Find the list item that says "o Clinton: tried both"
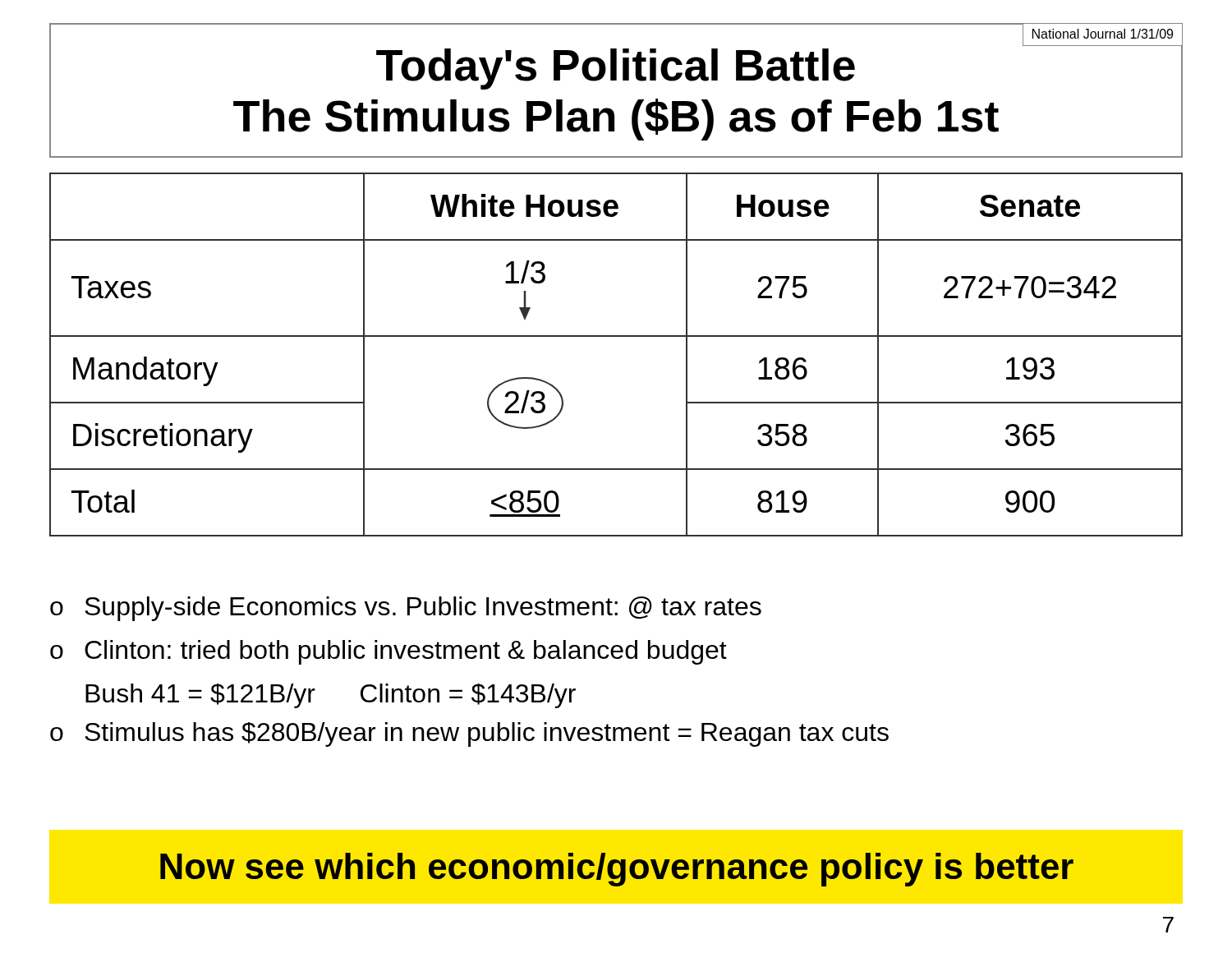The image size is (1232, 953). [x=388, y=650]
